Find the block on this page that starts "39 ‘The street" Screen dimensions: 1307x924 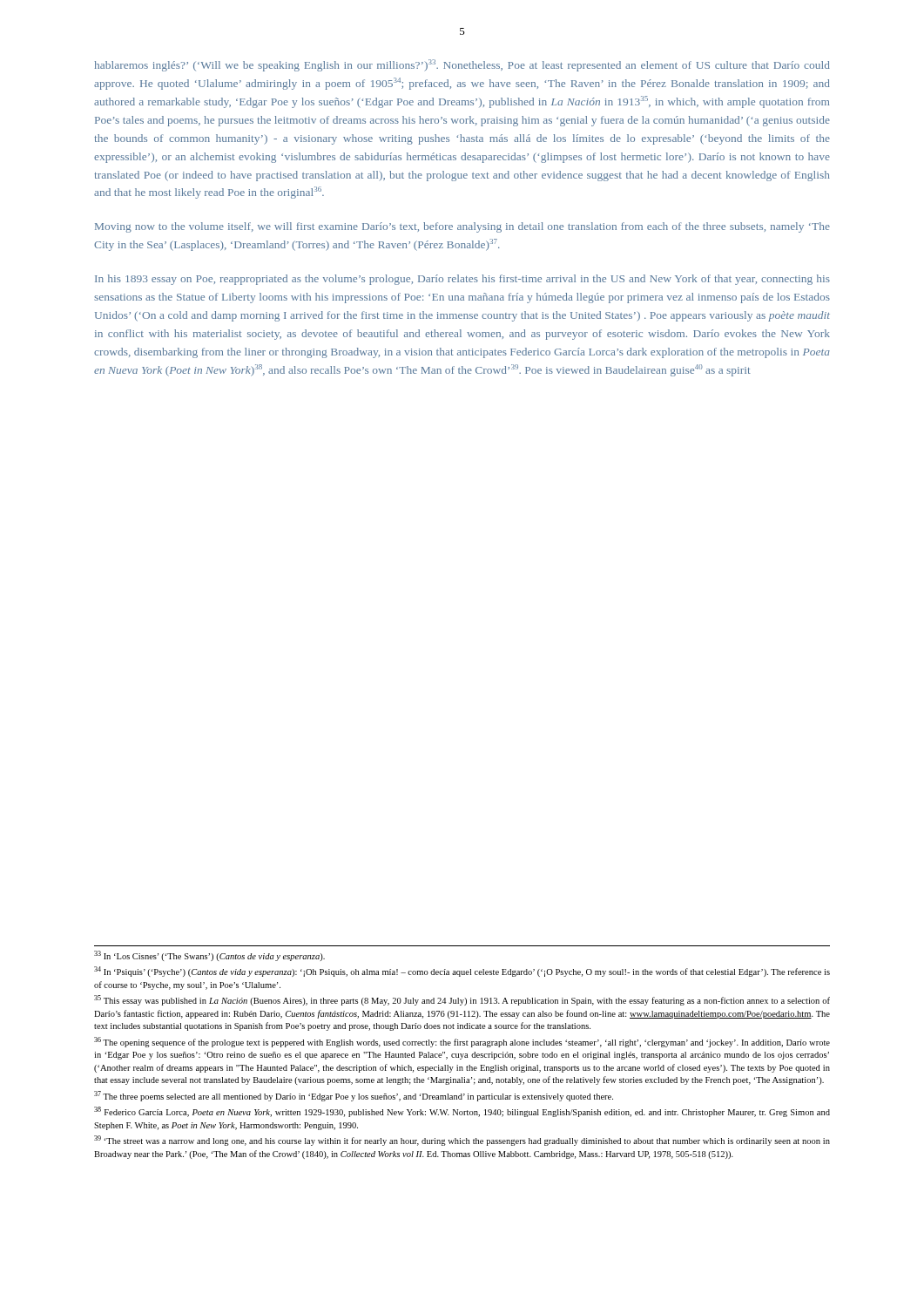pyautogui.click(x=462, y=1147)
